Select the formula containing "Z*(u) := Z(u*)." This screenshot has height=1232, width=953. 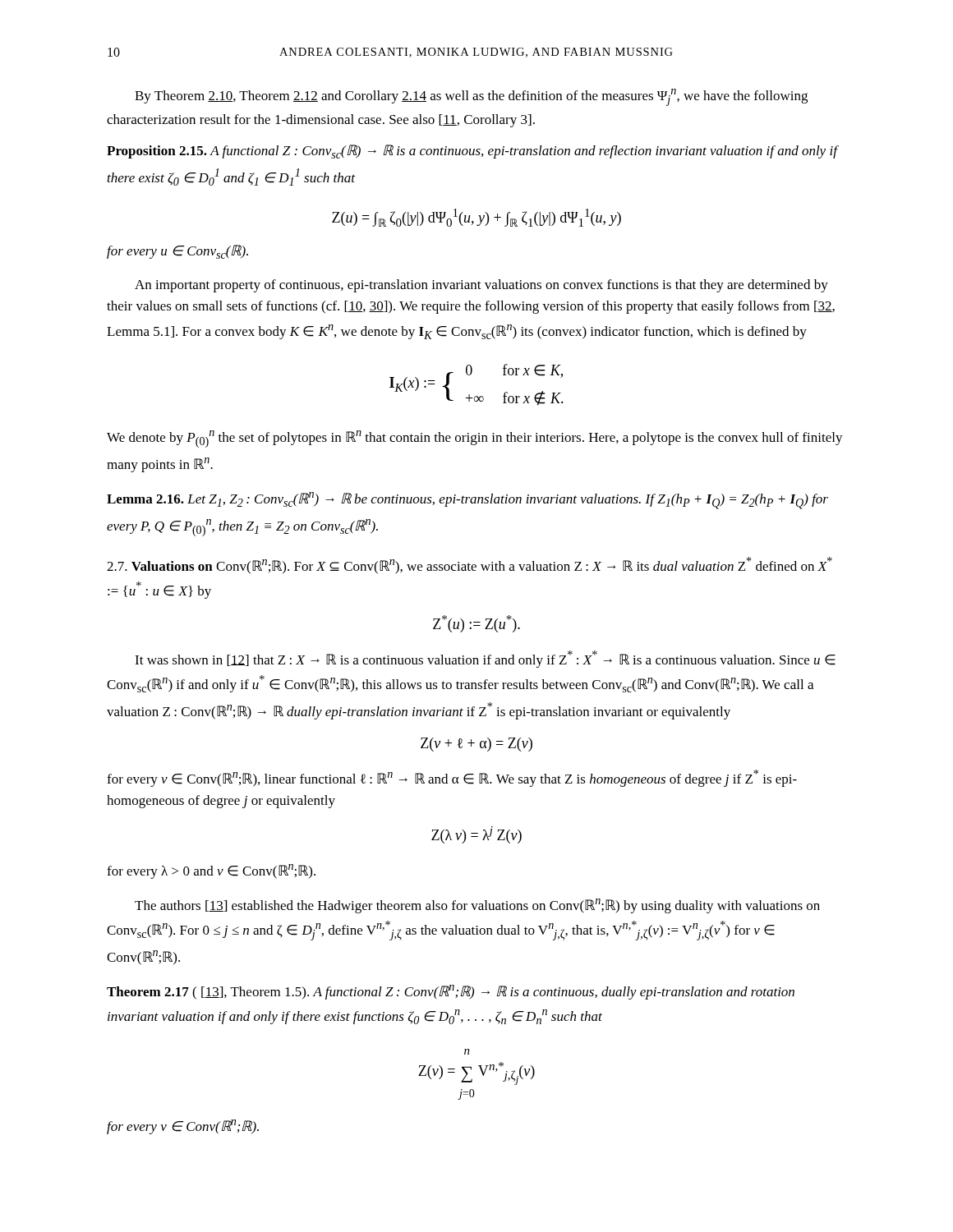click(x=476, y=623)
